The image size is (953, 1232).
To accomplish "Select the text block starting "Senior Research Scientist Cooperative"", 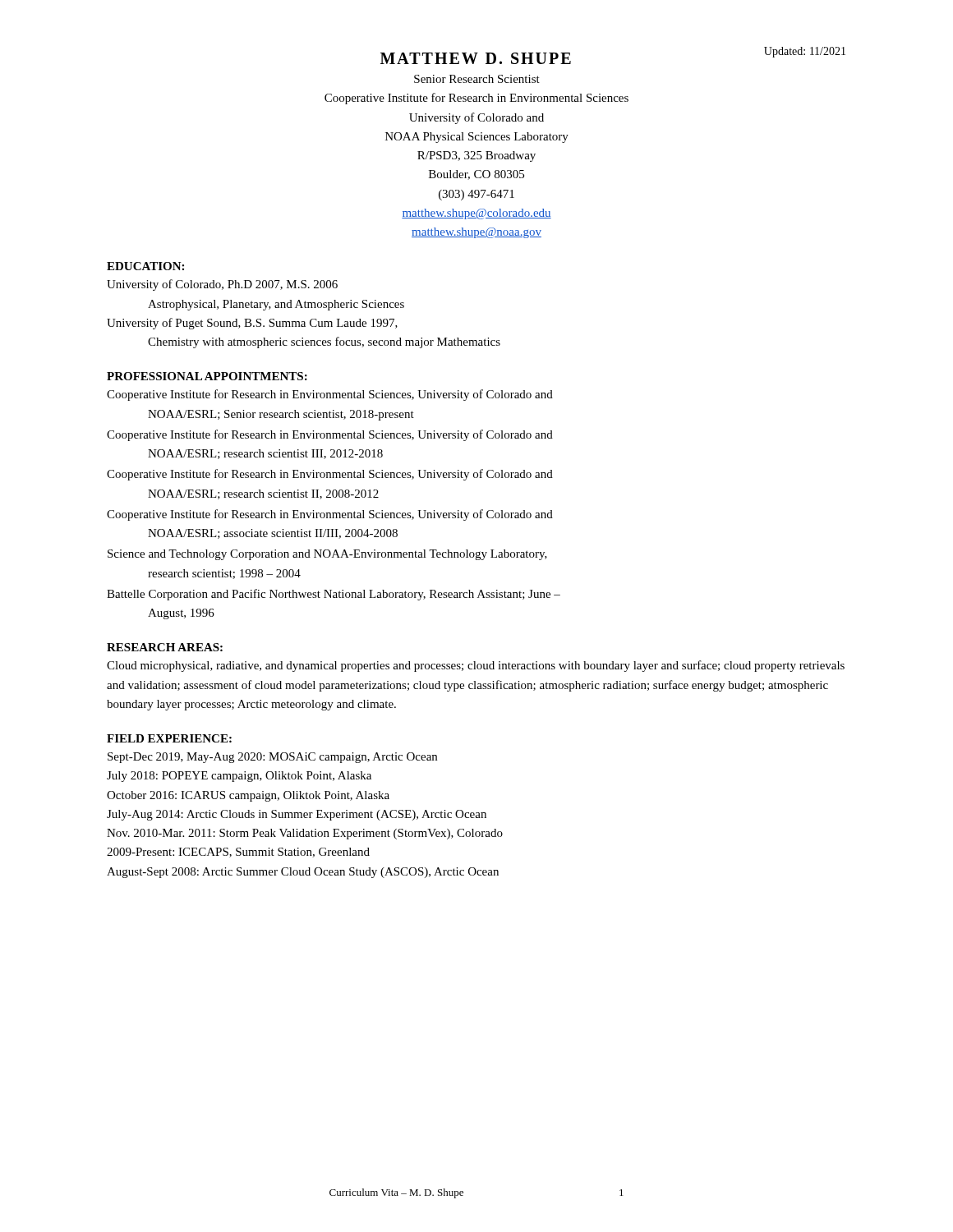I will point(476,155).
